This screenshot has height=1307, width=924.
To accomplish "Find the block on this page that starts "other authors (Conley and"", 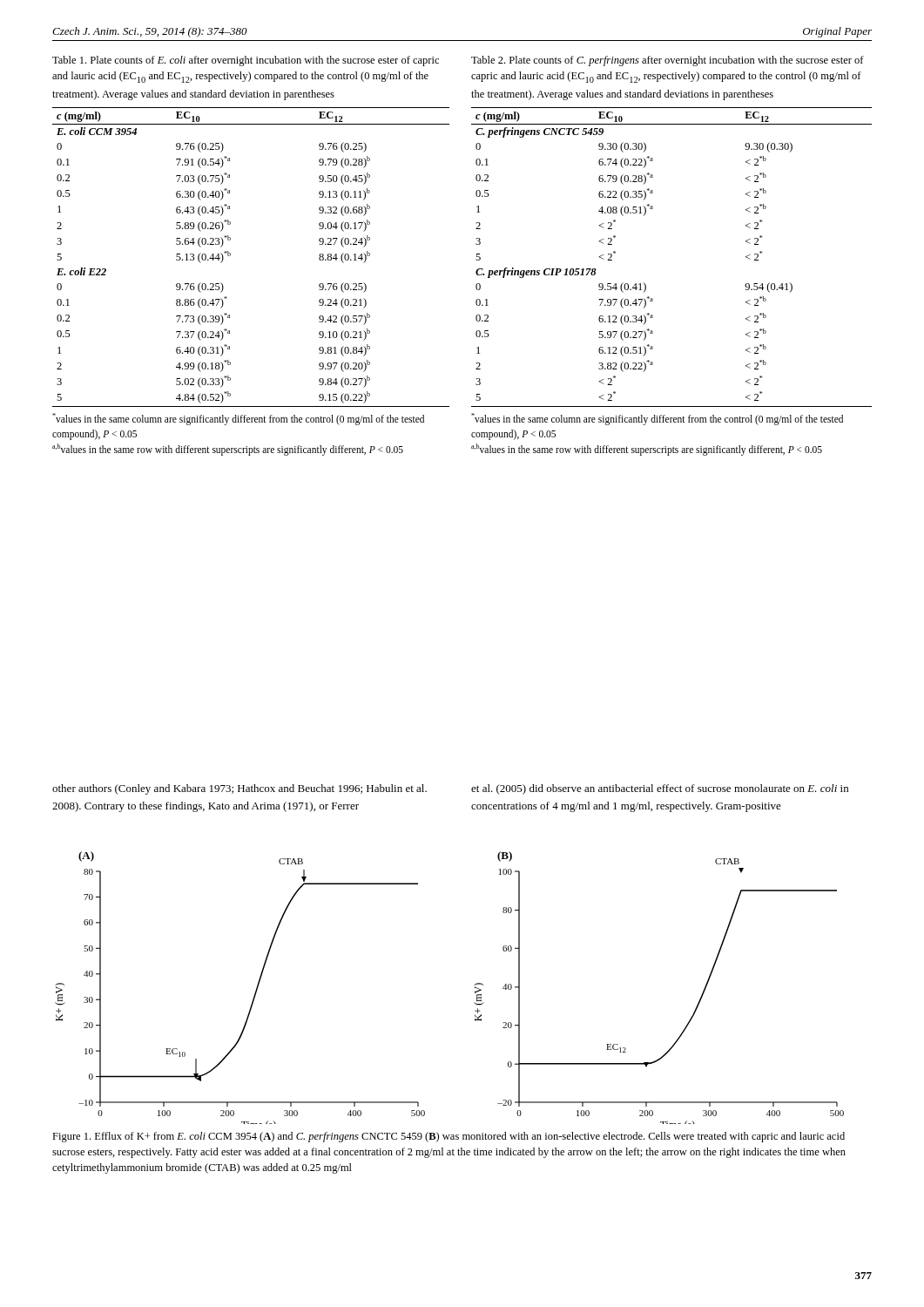I will coord(240,797).
